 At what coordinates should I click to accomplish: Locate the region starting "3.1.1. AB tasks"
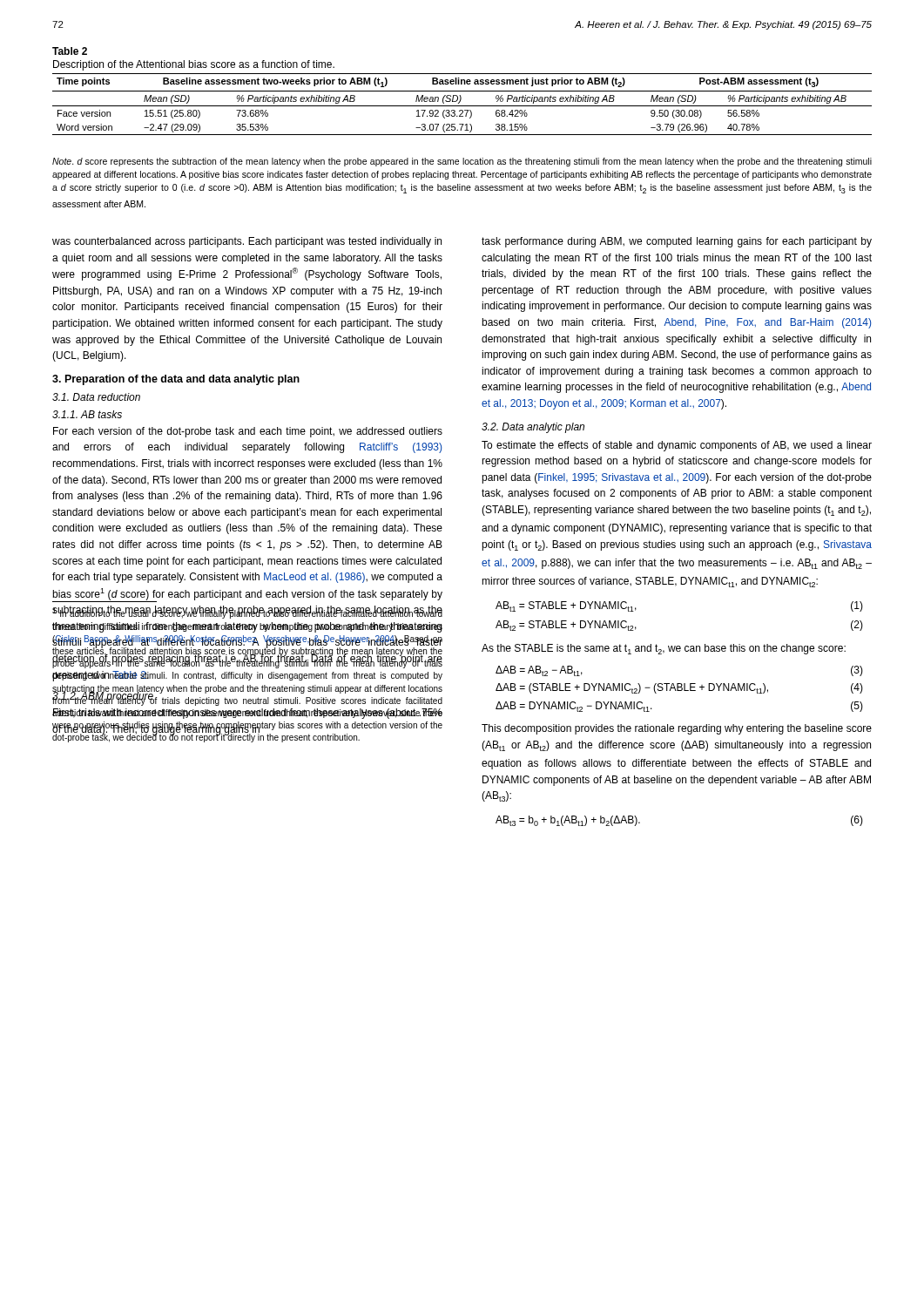click(87, 415)
